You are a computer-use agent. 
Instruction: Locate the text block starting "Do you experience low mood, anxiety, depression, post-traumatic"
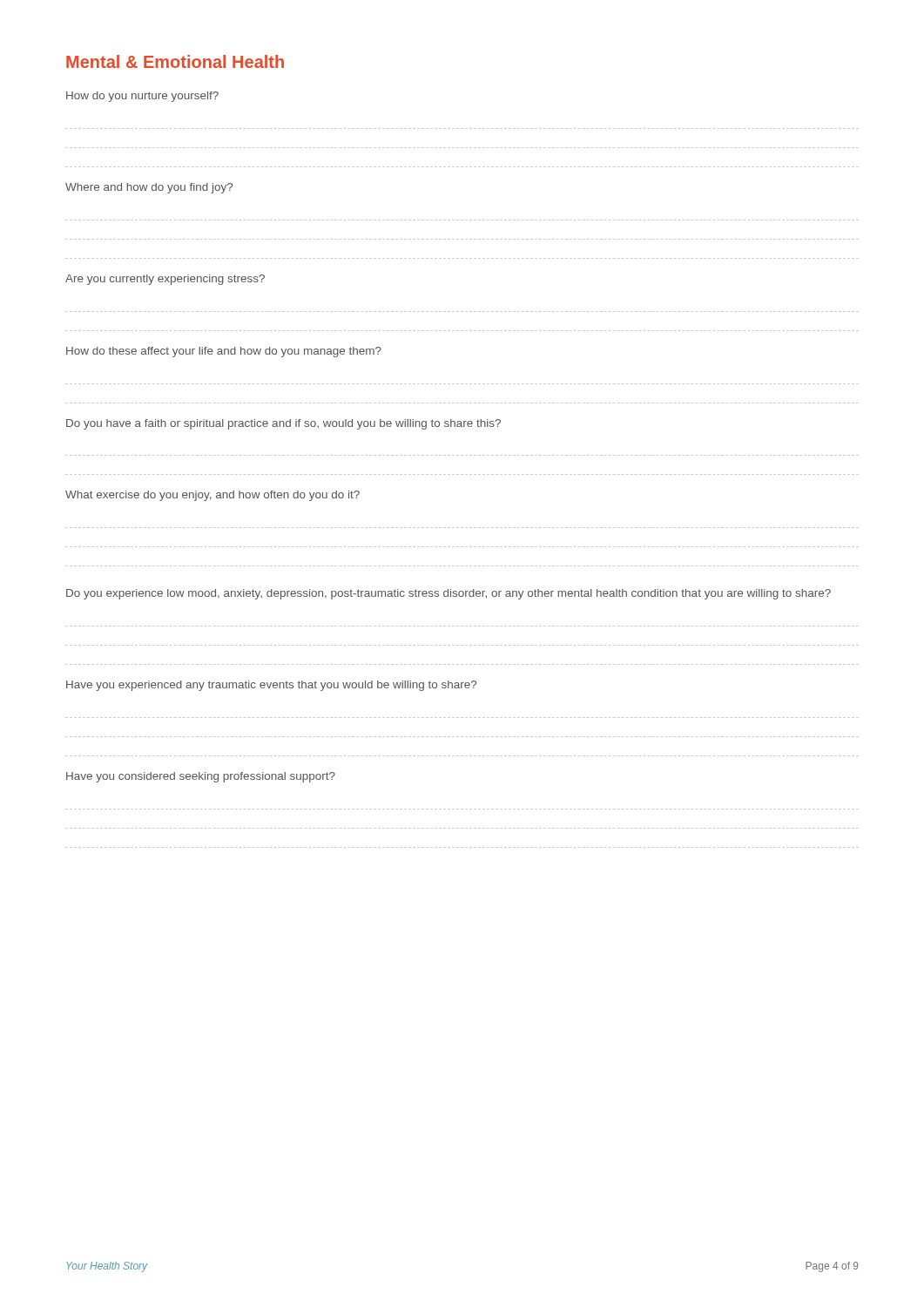pyautogui.click(x=462, y=625)
